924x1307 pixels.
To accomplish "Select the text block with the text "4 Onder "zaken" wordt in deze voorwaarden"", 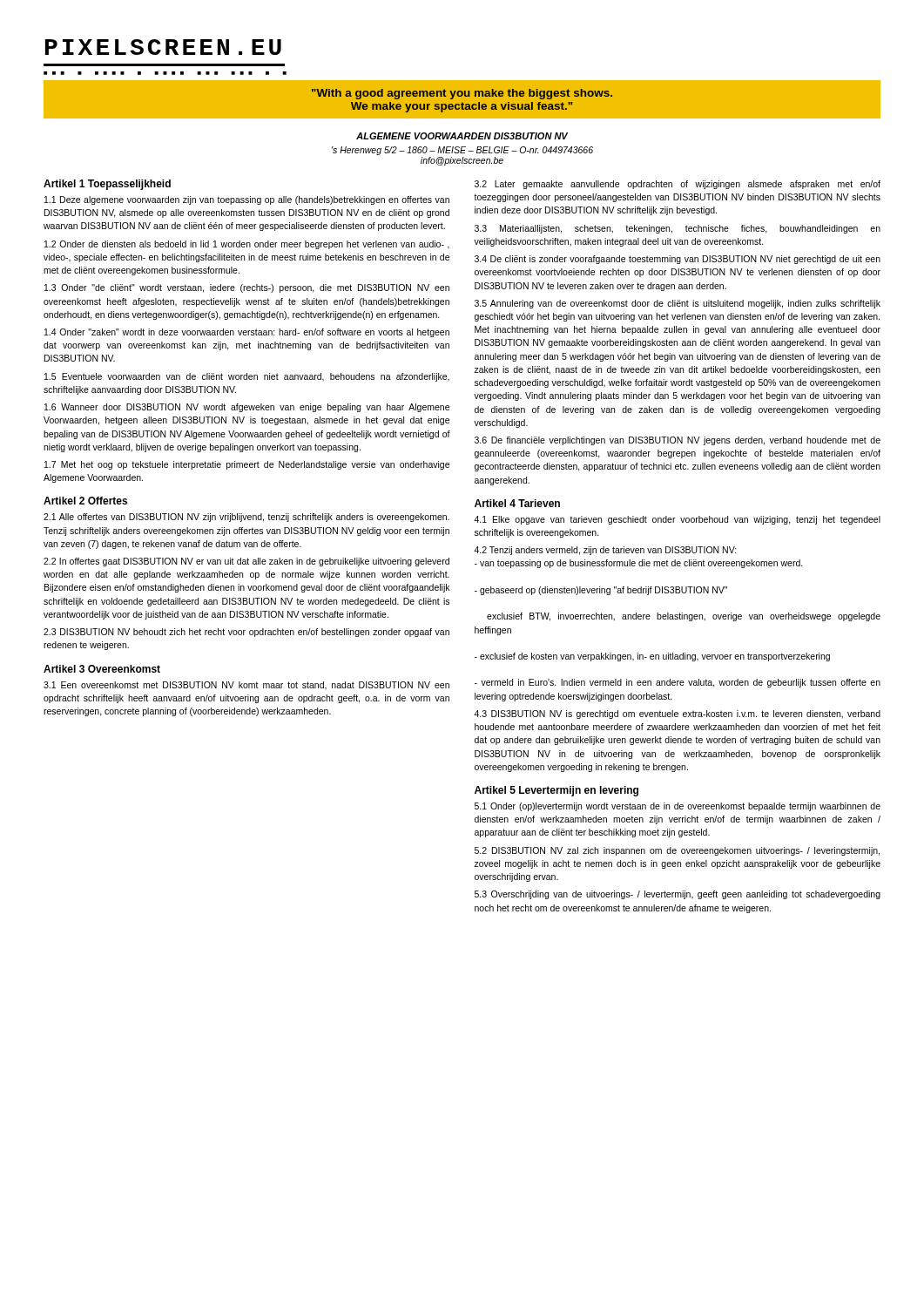I will click(x=247, y=345).
